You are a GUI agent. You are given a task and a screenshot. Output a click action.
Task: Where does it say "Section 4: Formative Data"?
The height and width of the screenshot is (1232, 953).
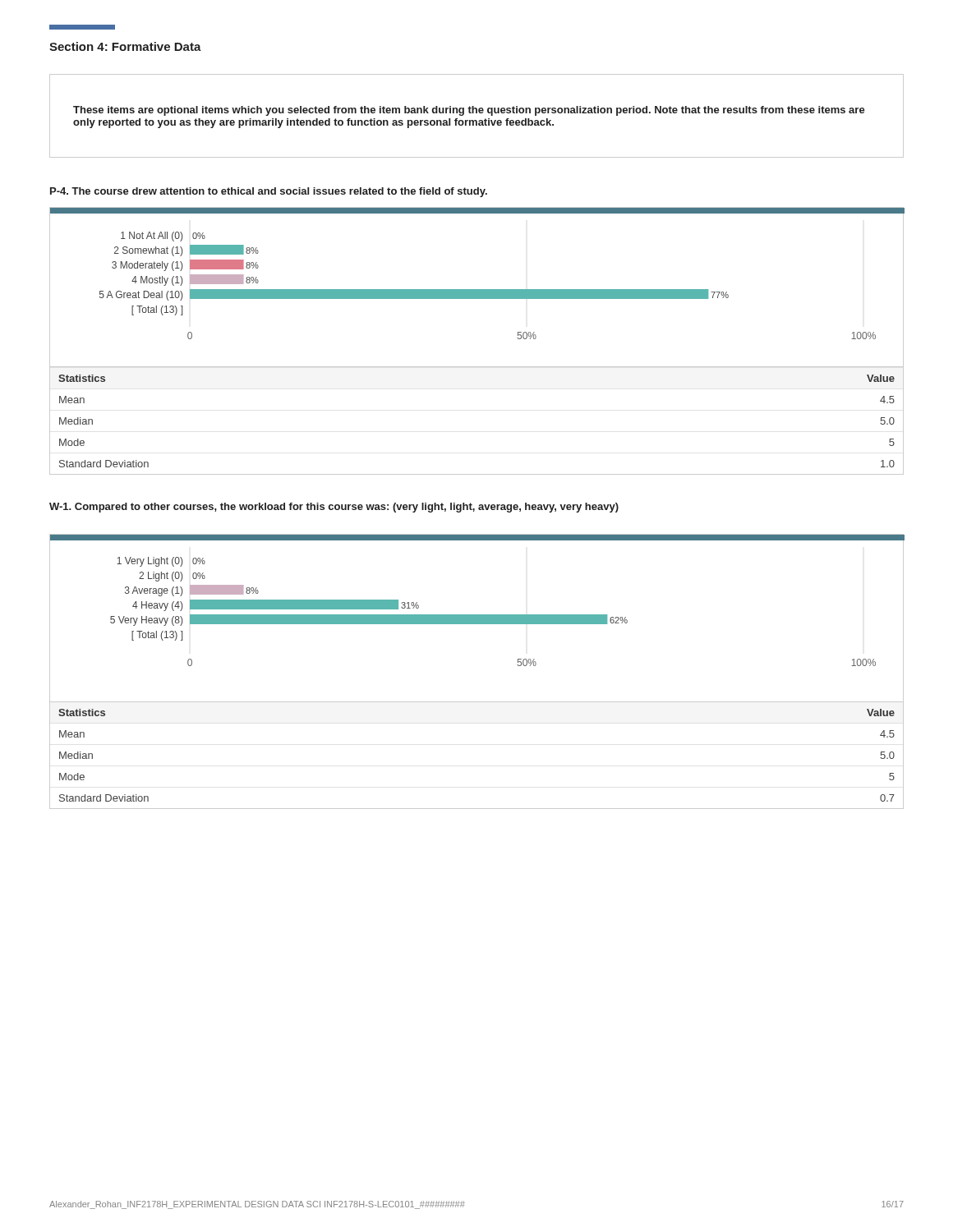125,46
